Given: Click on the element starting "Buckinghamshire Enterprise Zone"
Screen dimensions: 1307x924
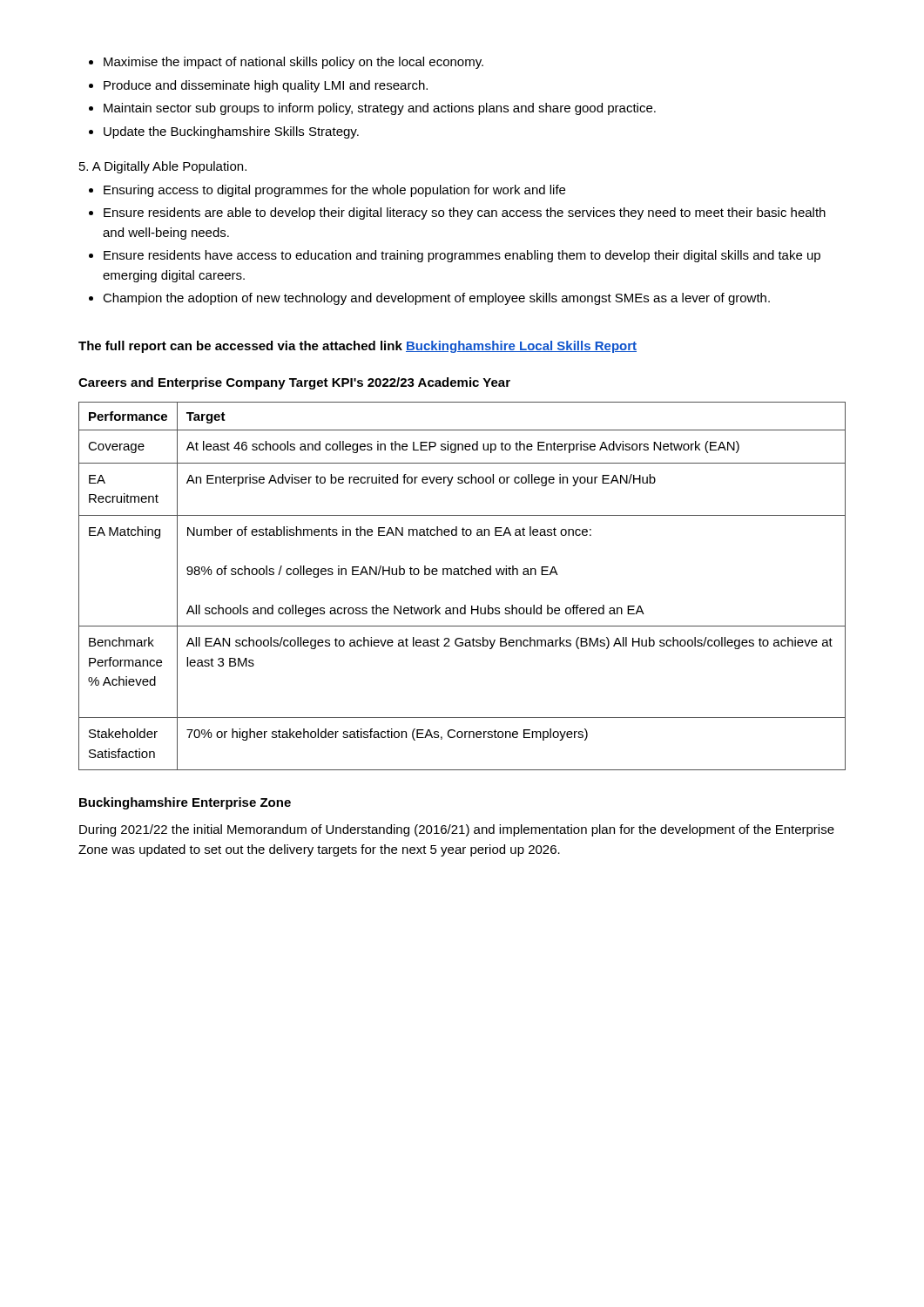Looking at the screenshot, I should 185,802.
